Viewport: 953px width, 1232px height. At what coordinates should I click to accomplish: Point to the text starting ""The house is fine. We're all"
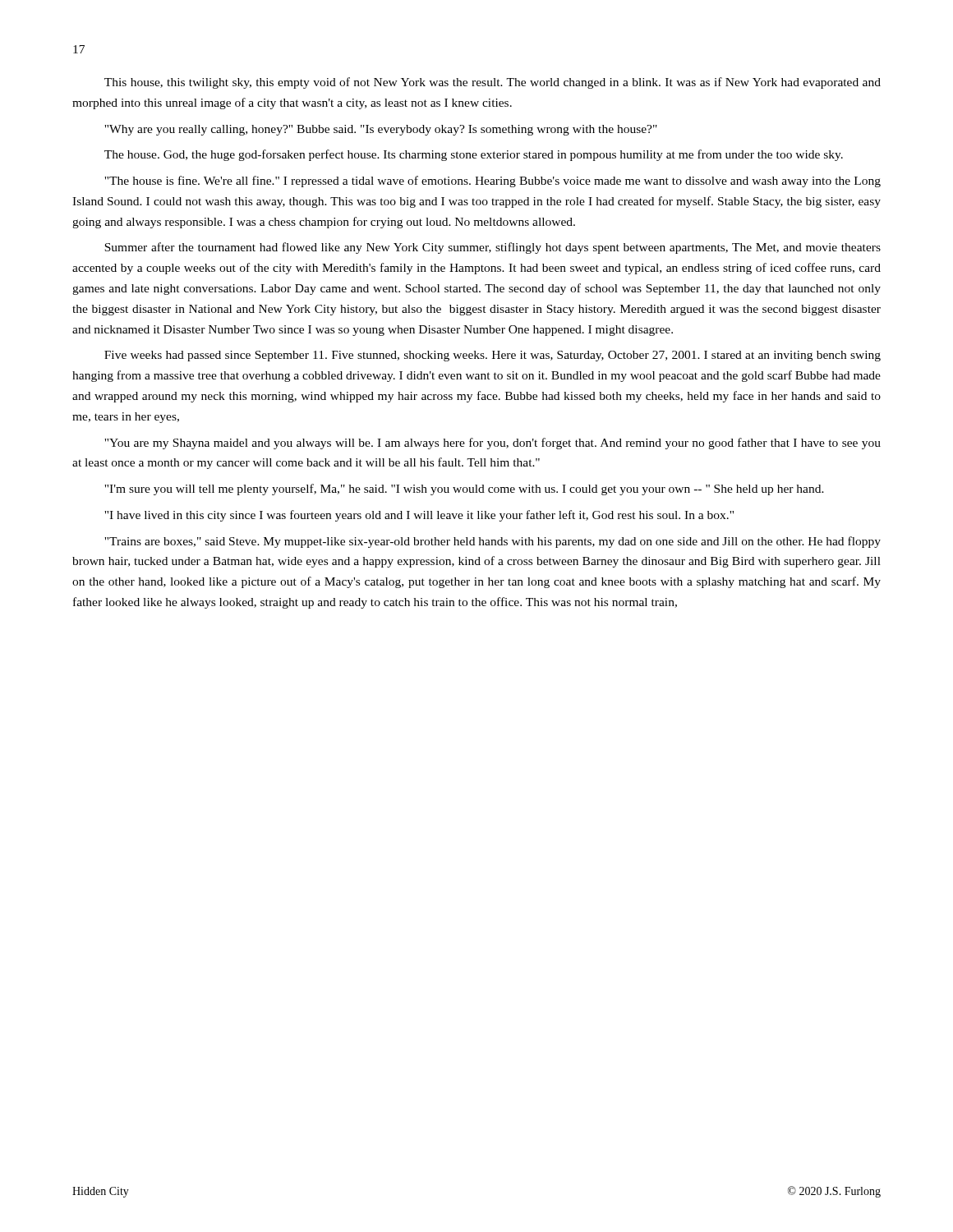coord(476,201)
